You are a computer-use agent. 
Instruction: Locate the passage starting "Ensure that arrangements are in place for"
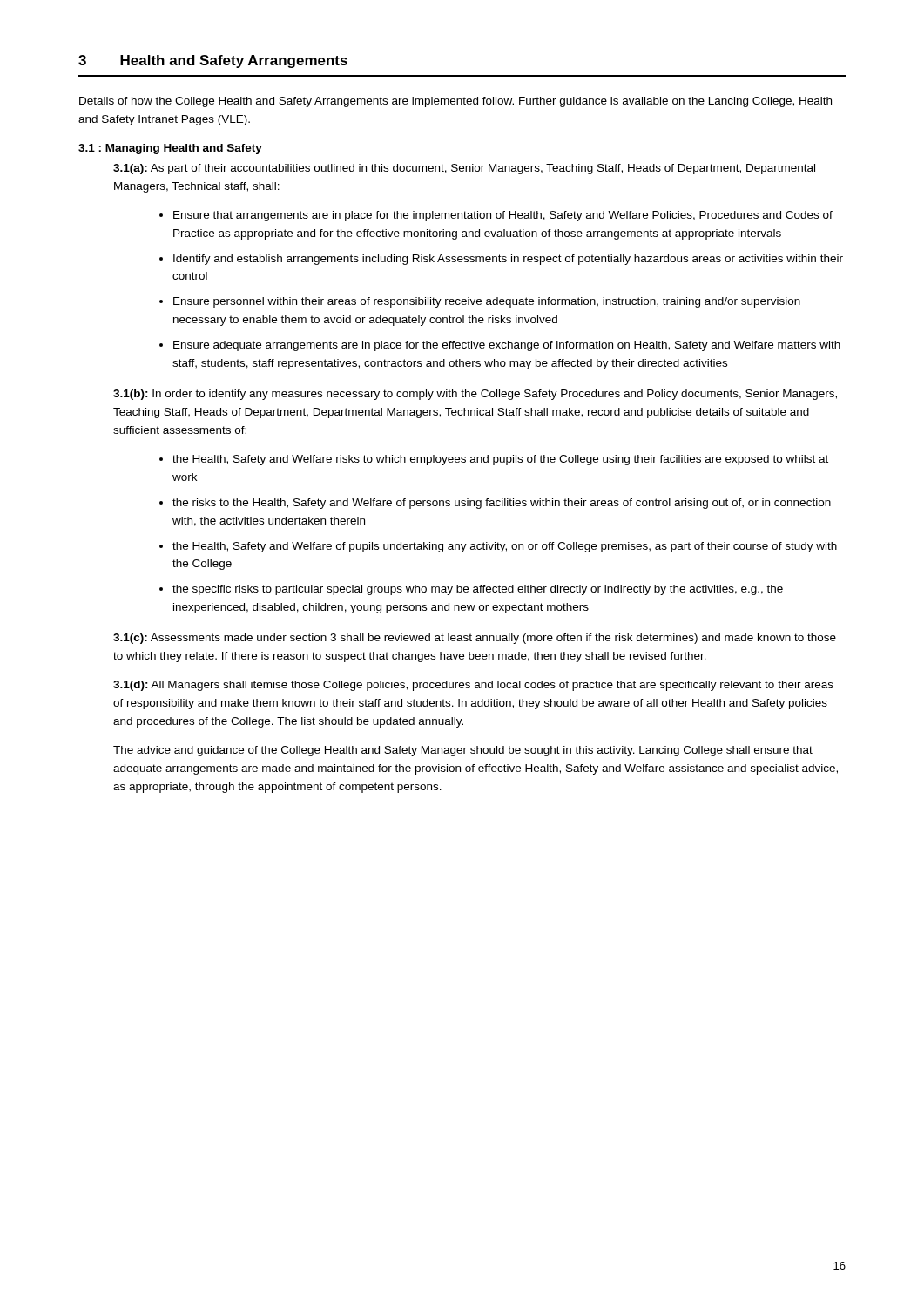(x=502, y=224)
